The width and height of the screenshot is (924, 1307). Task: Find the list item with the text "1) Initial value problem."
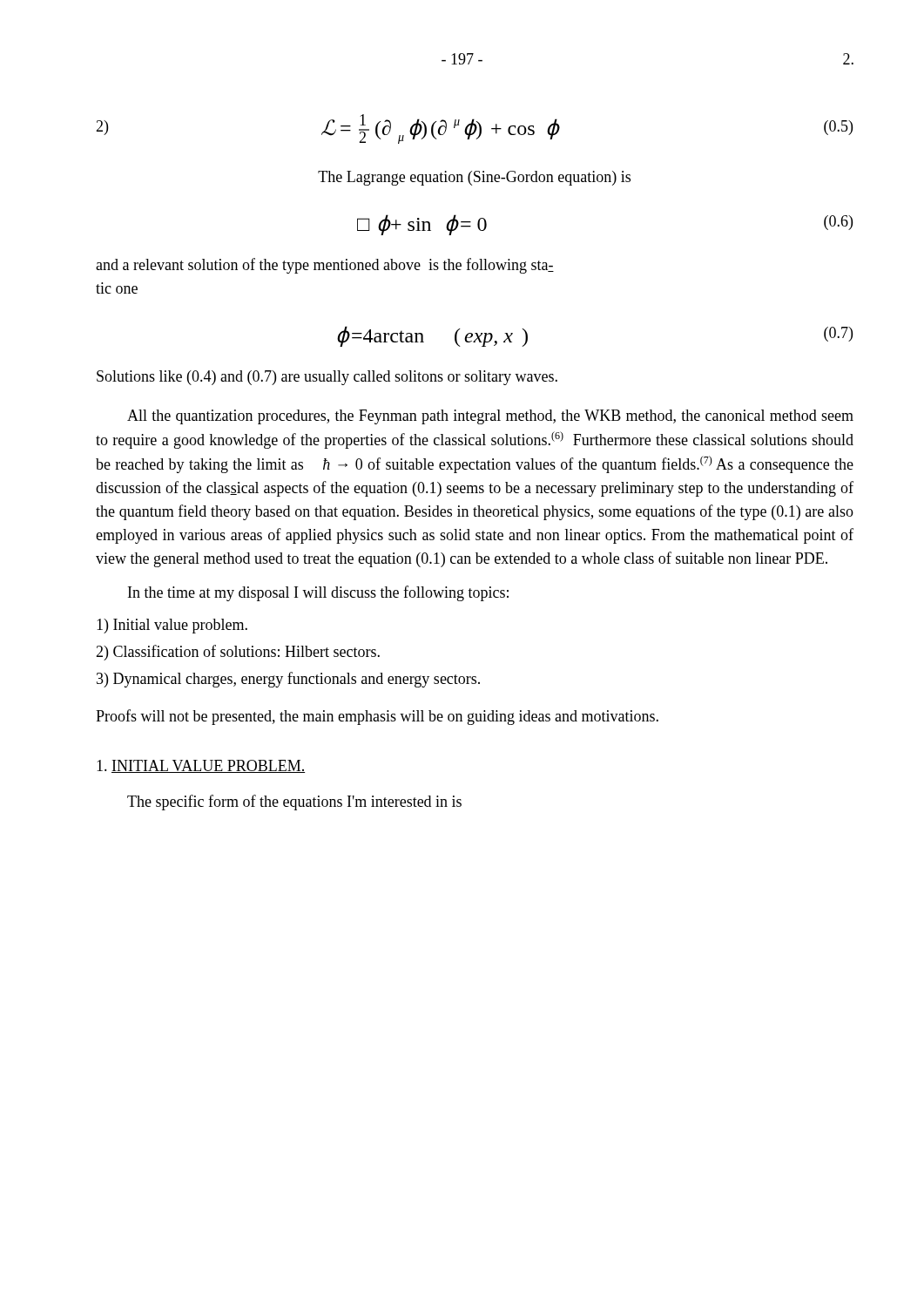click(172, 625)
